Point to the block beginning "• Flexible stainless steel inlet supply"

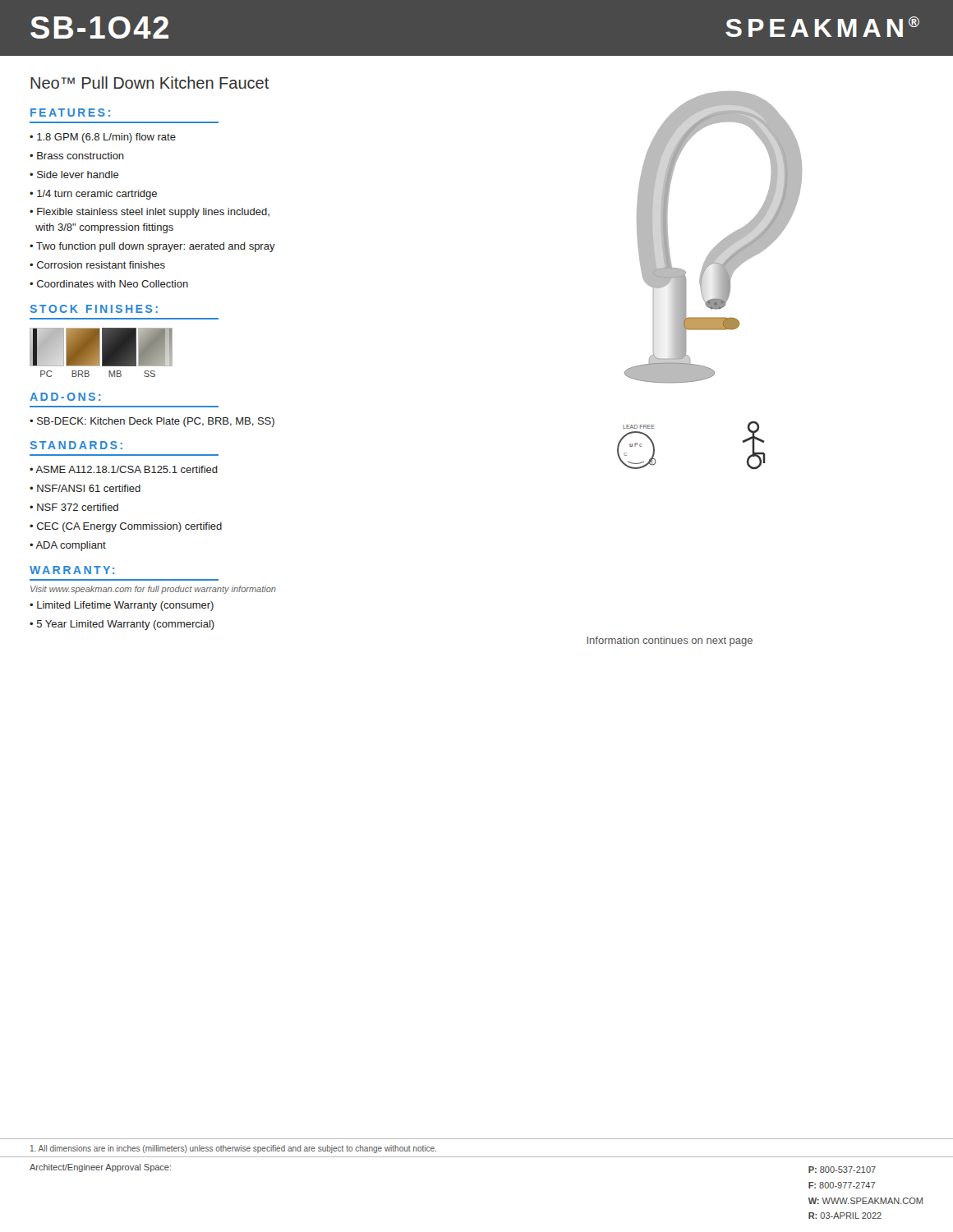150,220
